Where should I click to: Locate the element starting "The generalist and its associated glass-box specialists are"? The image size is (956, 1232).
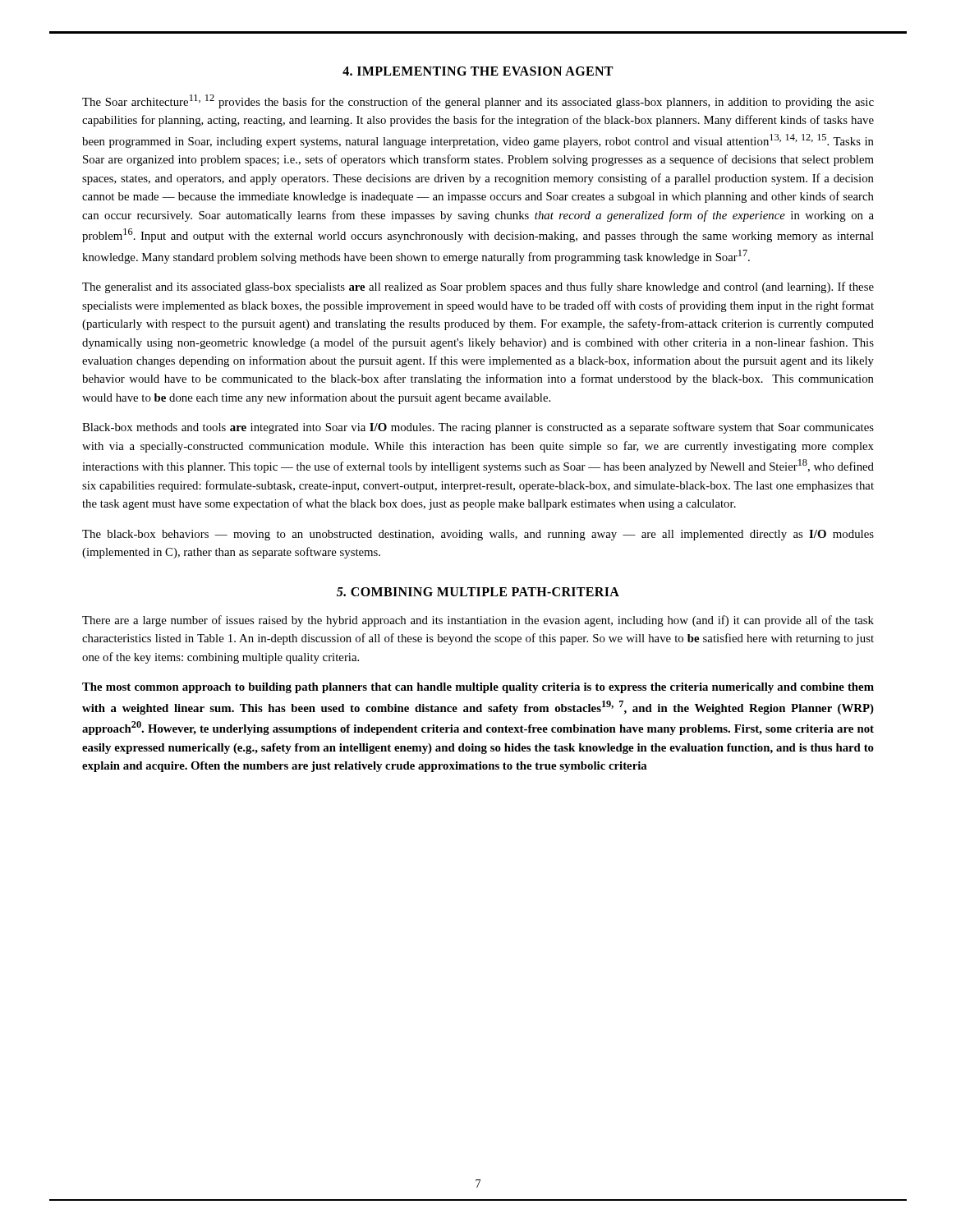(478, 342)
